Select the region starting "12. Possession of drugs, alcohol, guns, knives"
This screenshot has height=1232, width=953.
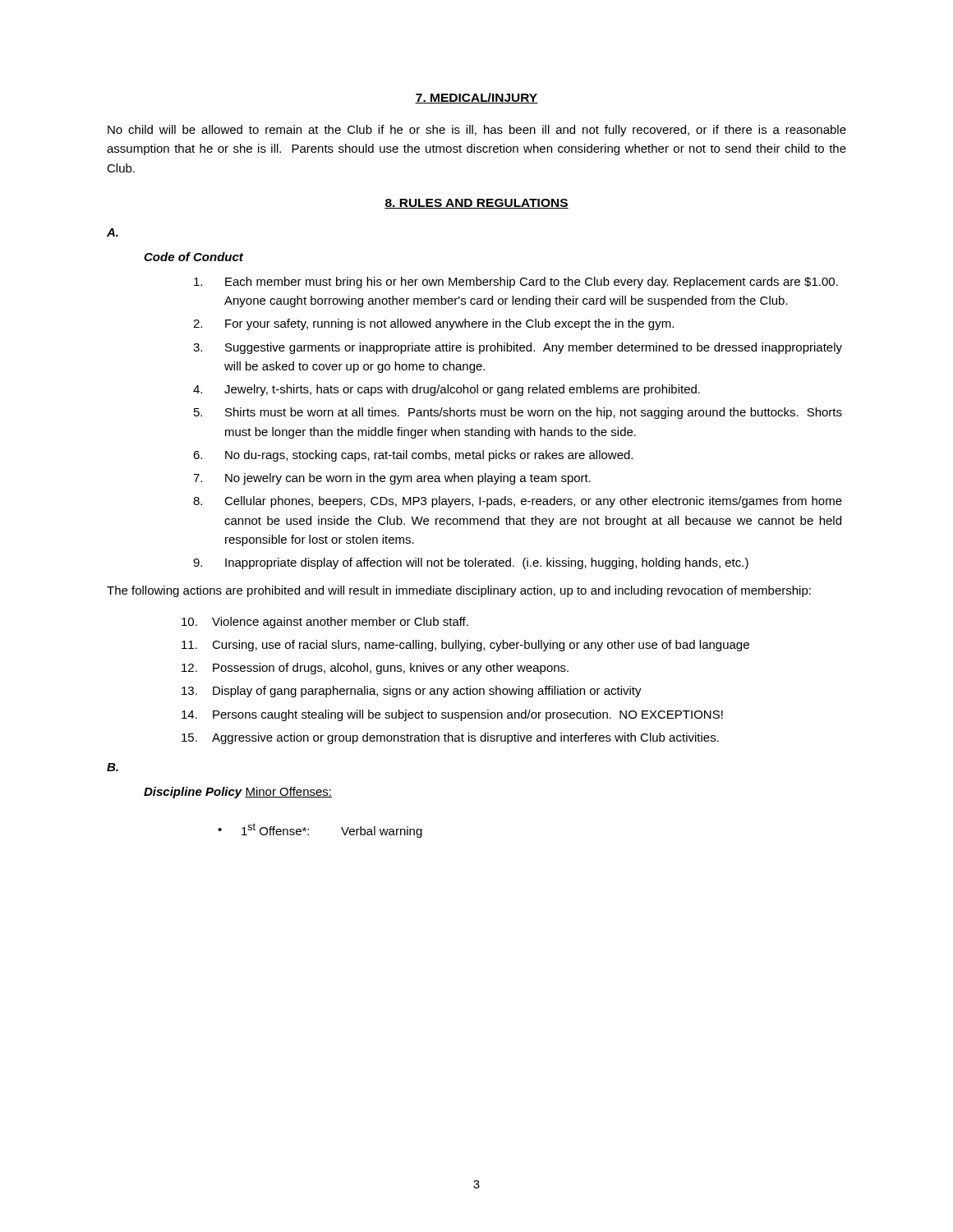pos(513,667)
